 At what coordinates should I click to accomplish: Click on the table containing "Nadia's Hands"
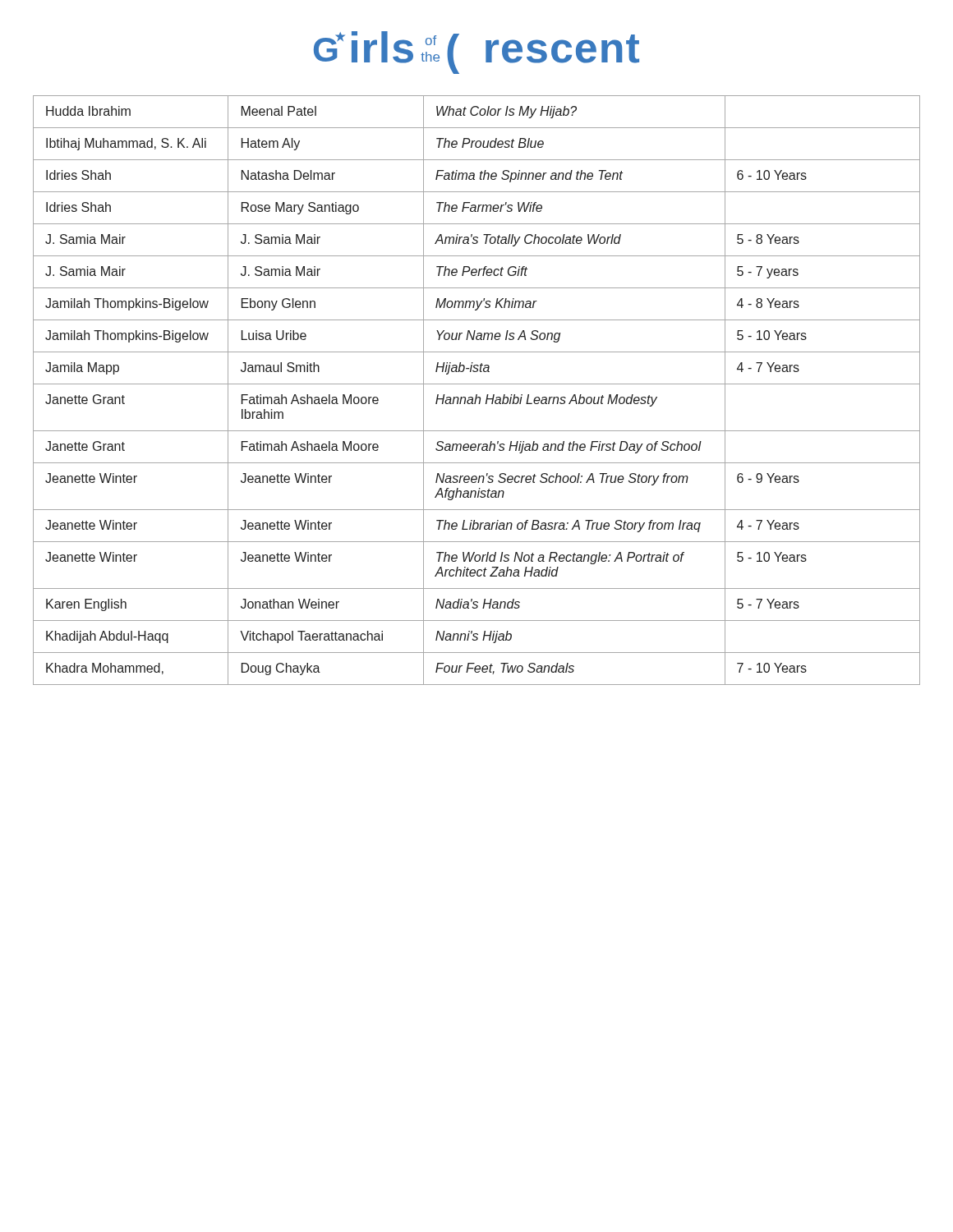point(476,390)
